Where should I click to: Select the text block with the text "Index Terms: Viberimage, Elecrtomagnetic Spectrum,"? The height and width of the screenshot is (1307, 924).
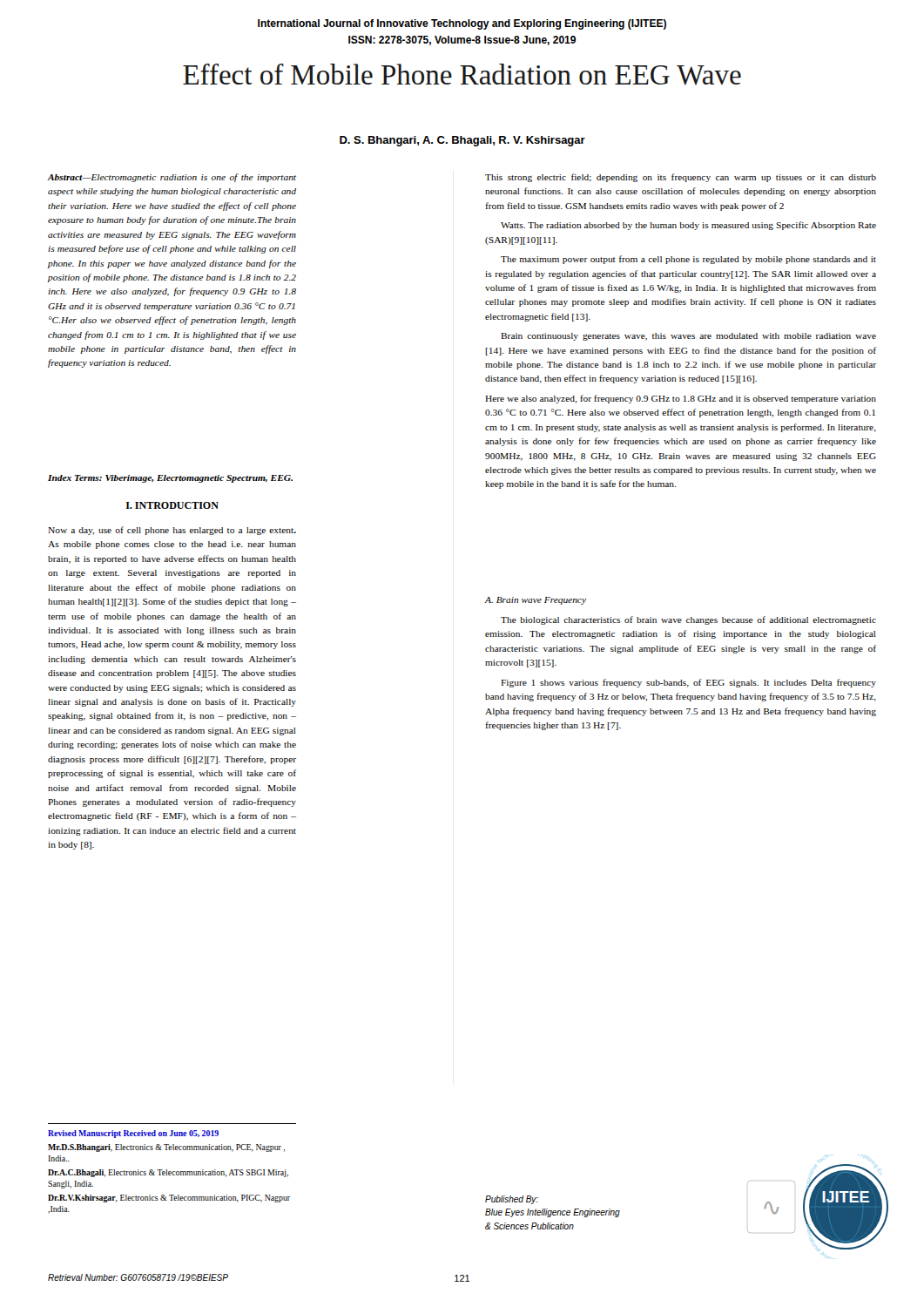click(171, 477)
